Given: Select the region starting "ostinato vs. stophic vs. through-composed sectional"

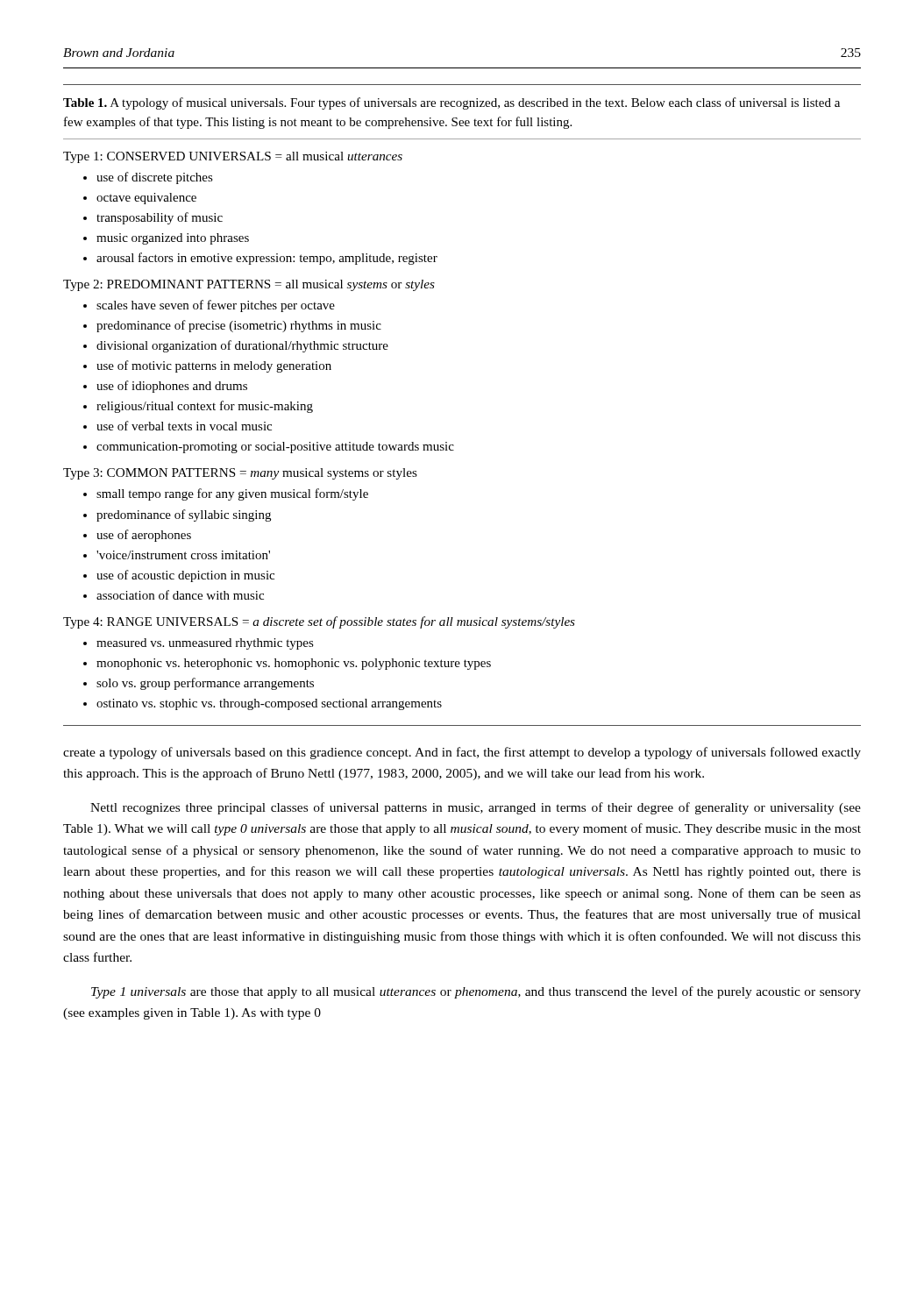Looking at the screenshot, I should tap(269, 703).
